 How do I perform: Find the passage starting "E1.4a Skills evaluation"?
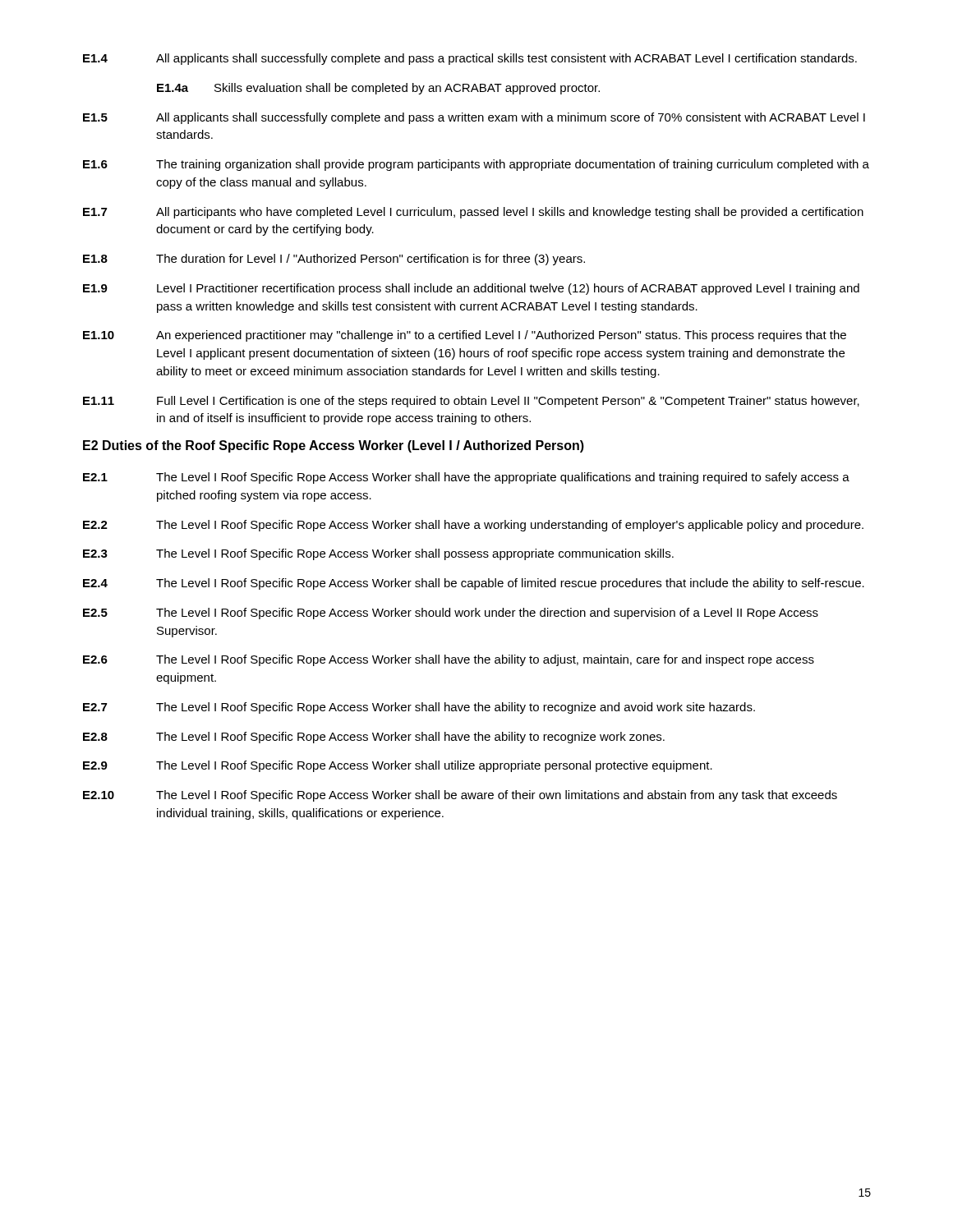tap(513, 88)
